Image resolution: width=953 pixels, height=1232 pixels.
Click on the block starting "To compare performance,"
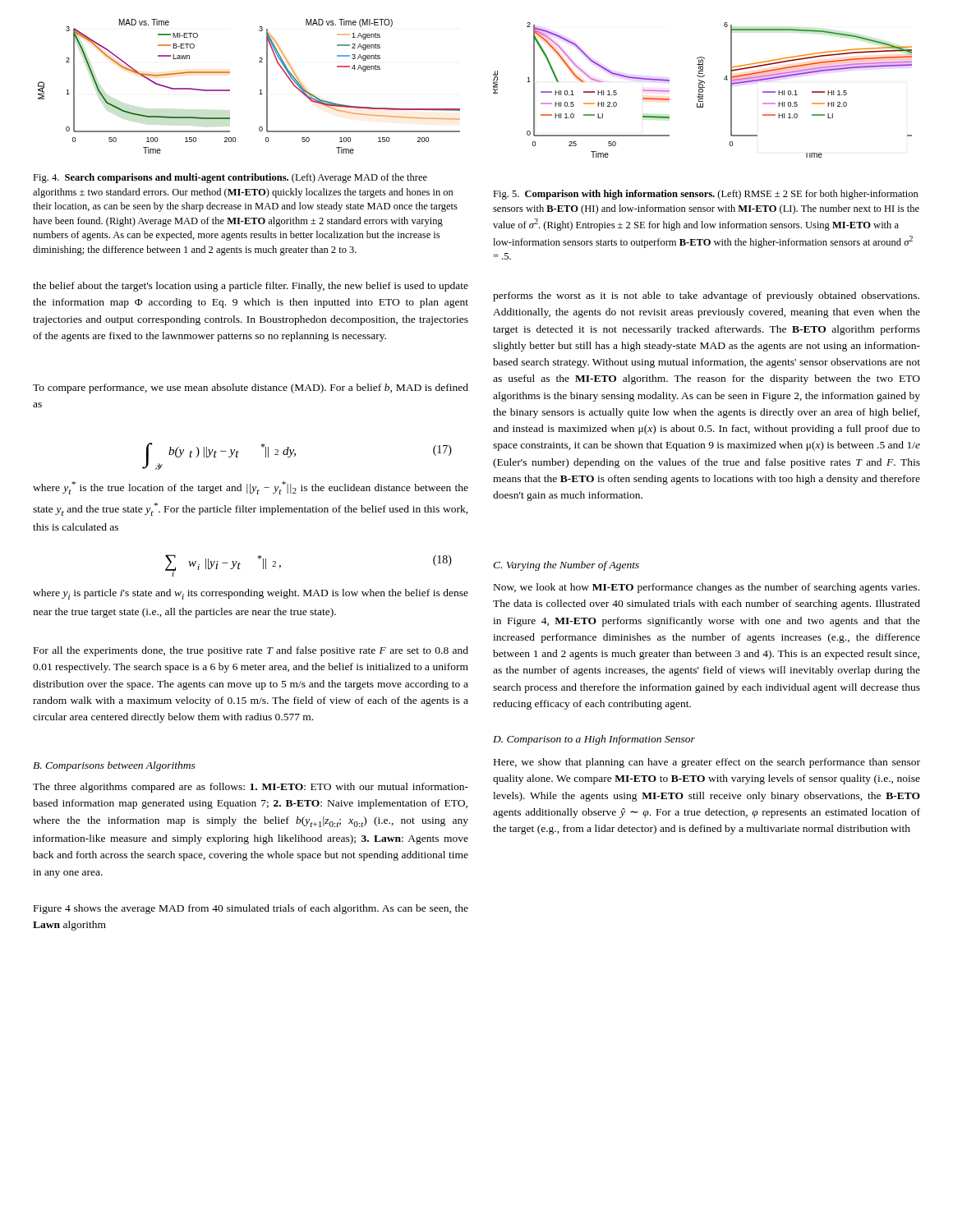tap(251, 396)
